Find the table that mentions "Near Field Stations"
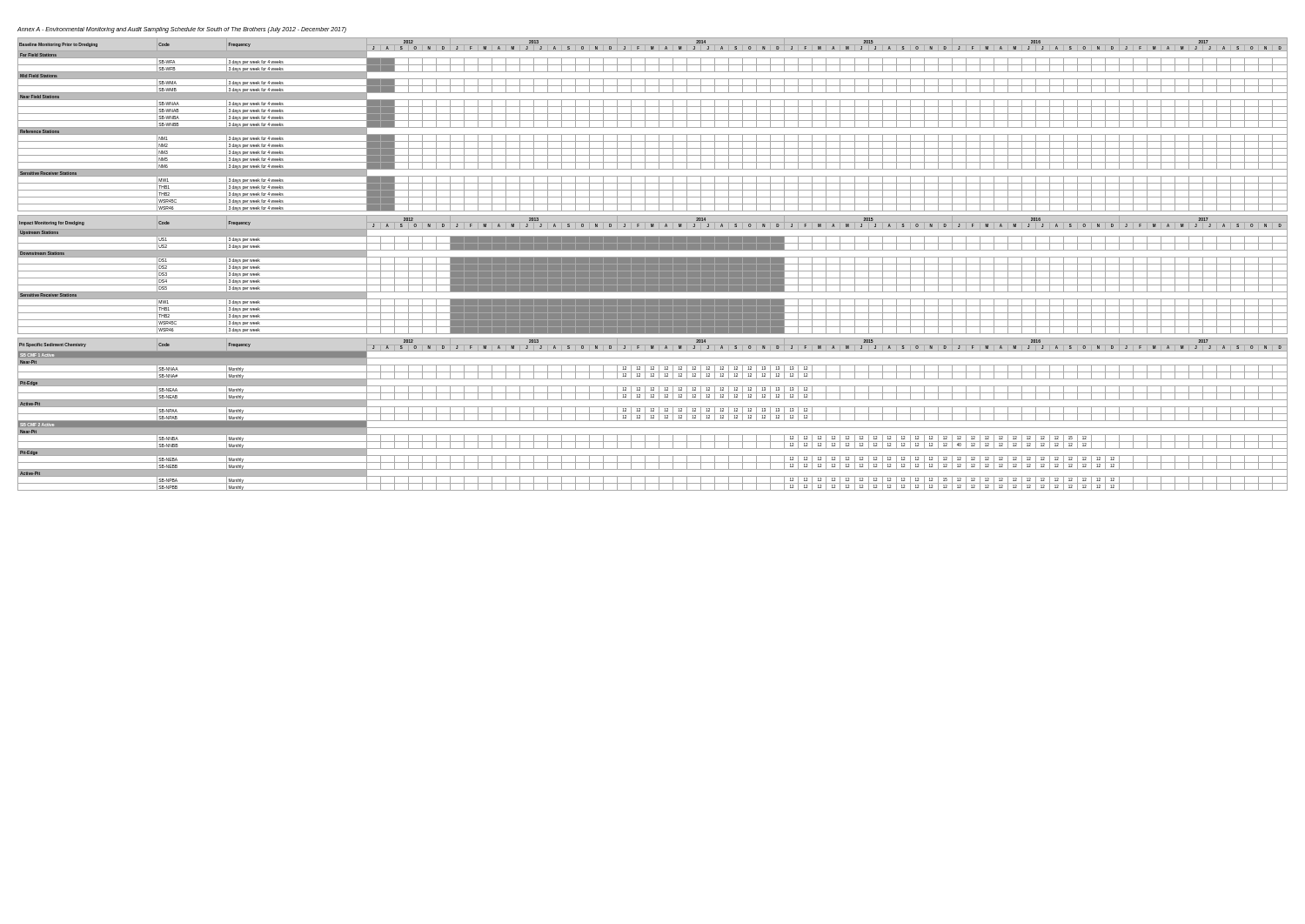1305x924 pixels. [652, 125]
